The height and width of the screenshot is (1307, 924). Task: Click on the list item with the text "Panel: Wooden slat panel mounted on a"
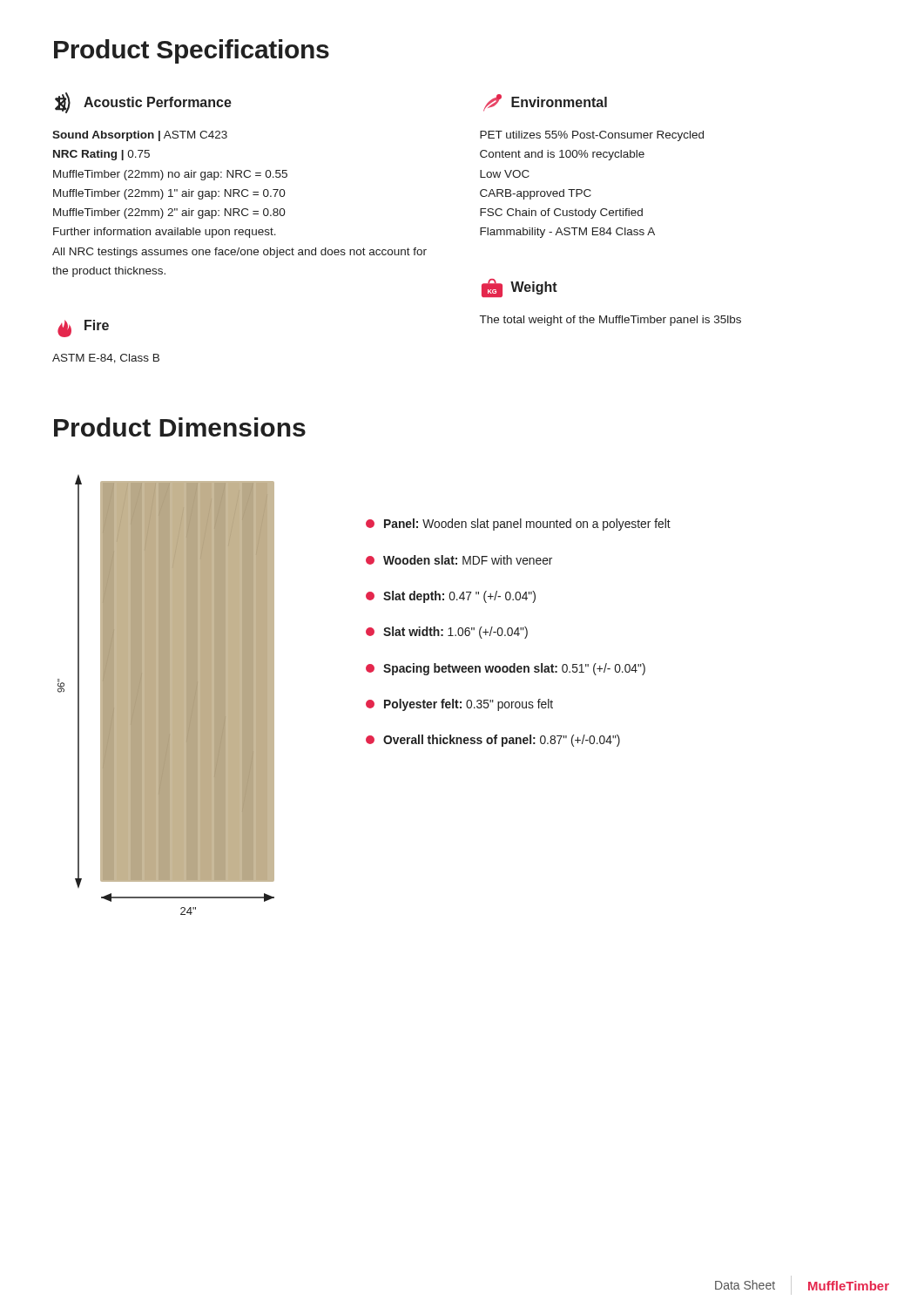[619, 525]
